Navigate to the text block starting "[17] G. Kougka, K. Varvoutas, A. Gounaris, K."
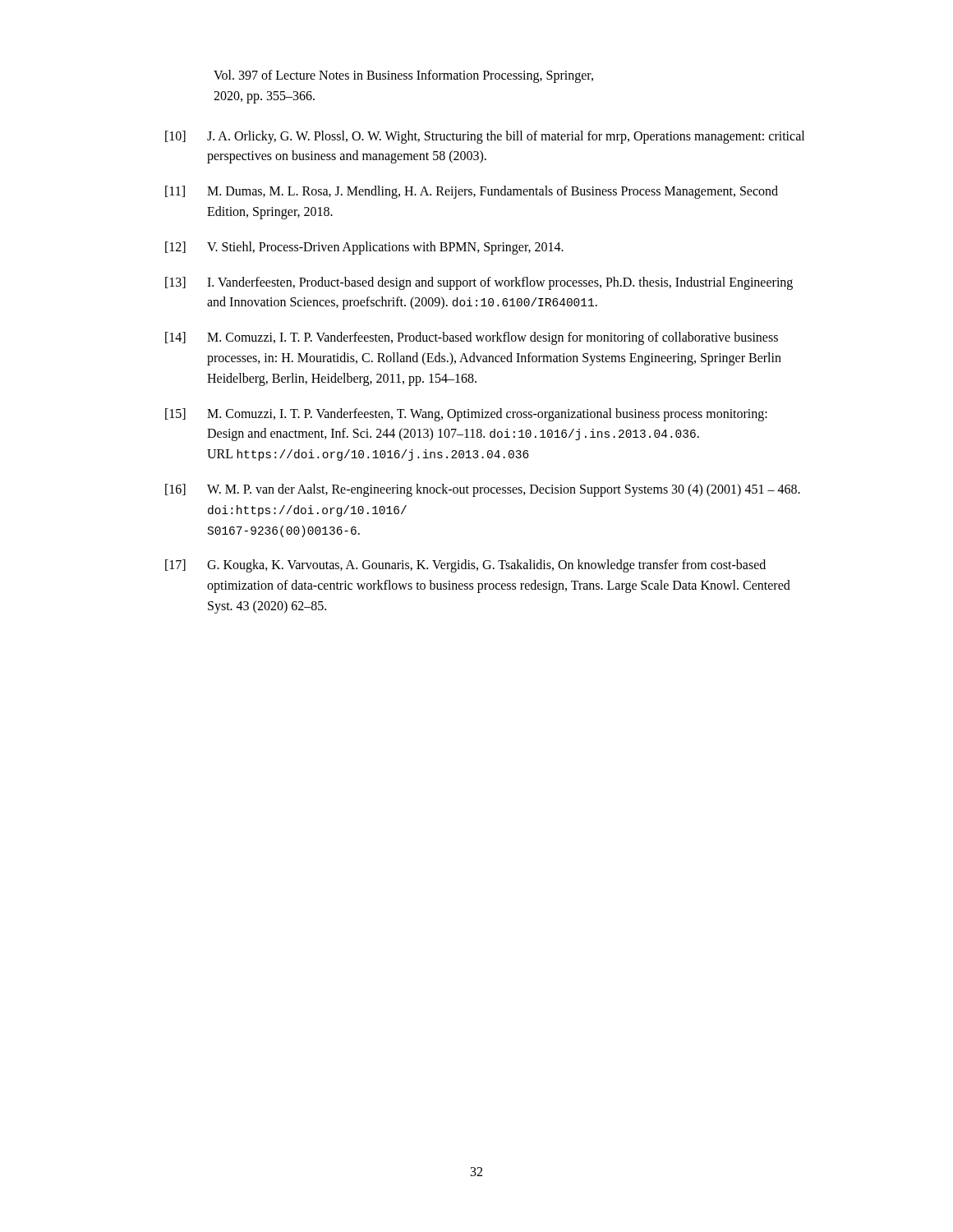This screenshot has height=1232, width=953. [x=485, y=586]
